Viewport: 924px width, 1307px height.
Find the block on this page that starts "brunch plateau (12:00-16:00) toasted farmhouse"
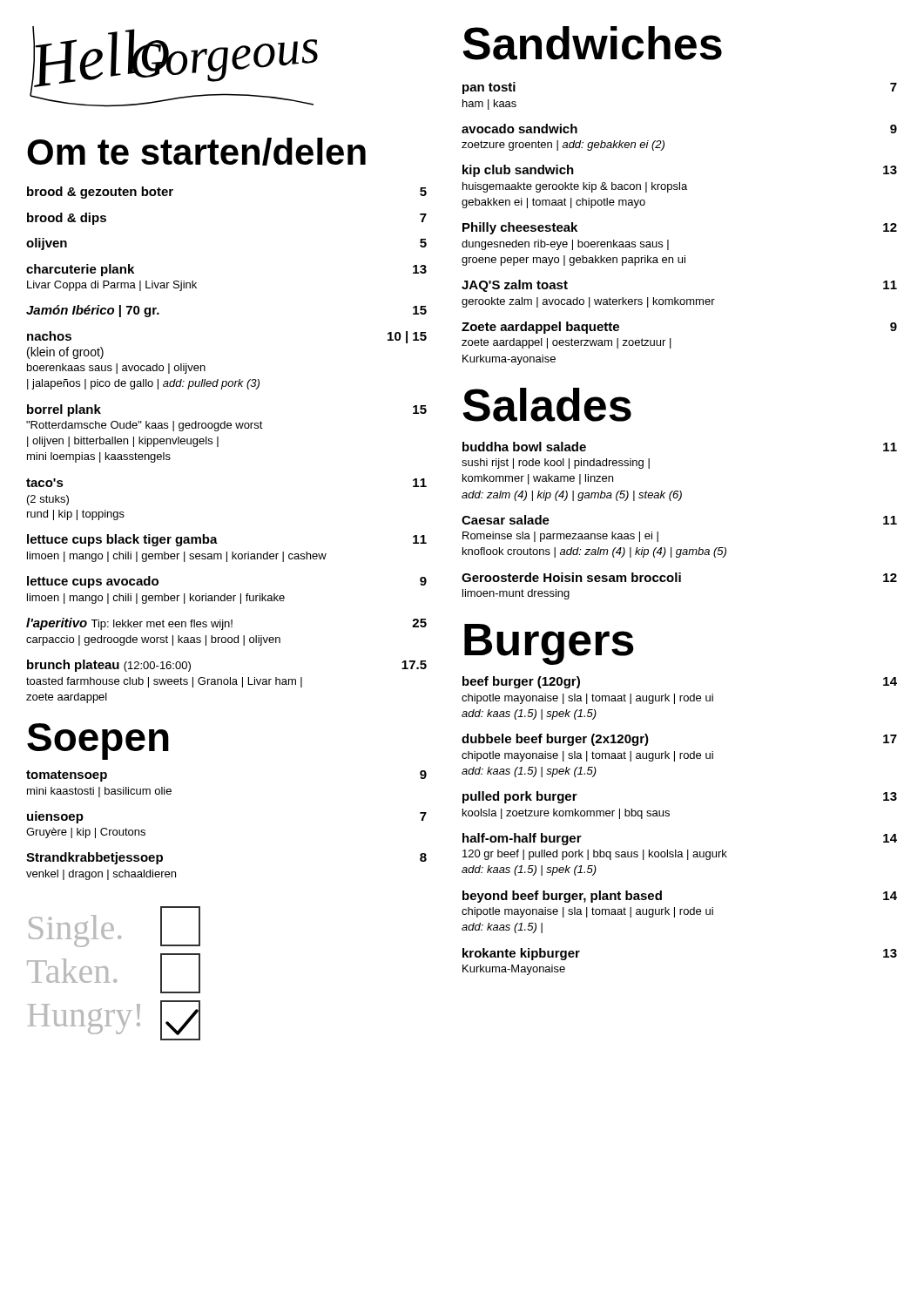point(226,680)
